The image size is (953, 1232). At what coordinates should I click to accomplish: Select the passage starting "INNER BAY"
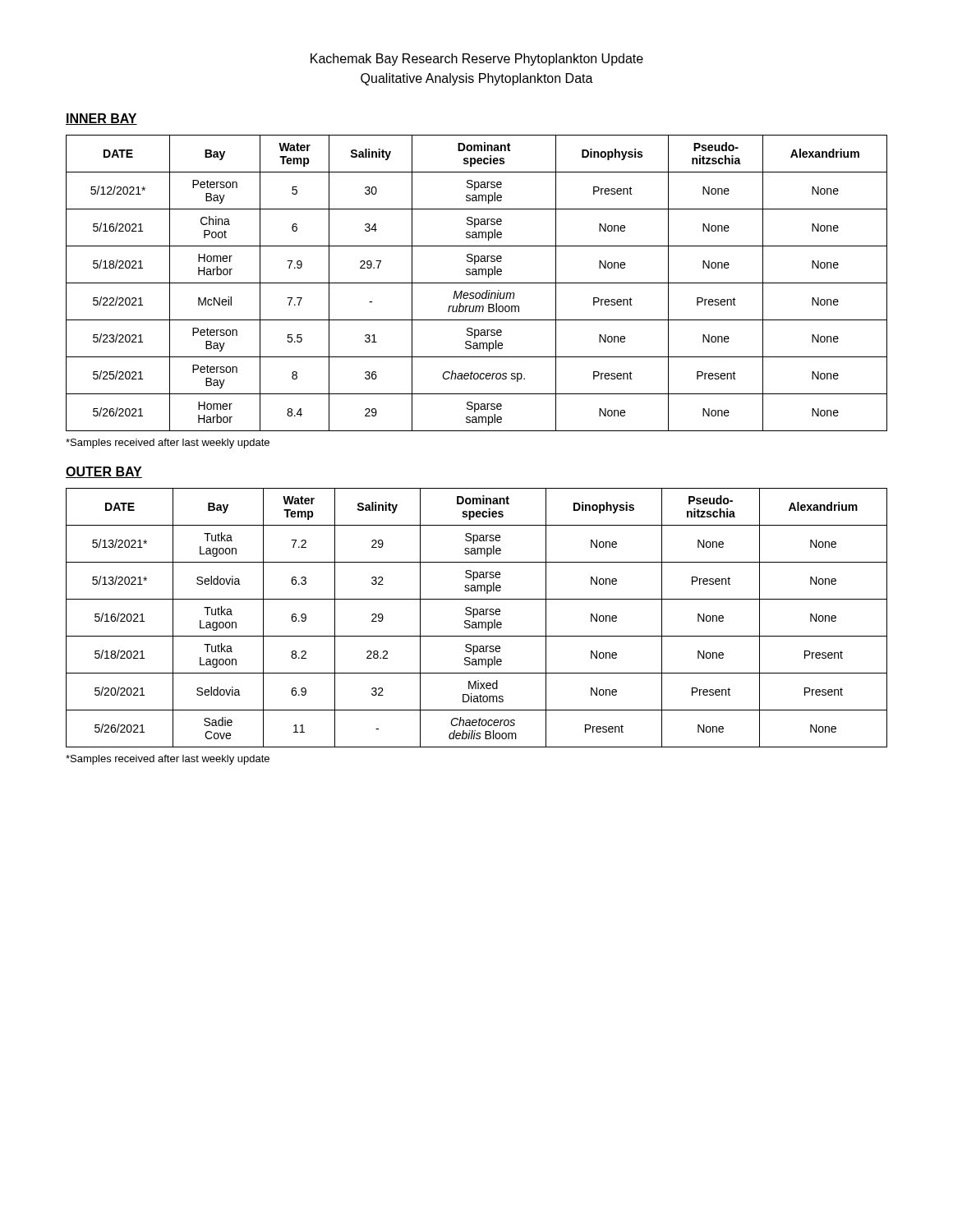pos(101,119)
